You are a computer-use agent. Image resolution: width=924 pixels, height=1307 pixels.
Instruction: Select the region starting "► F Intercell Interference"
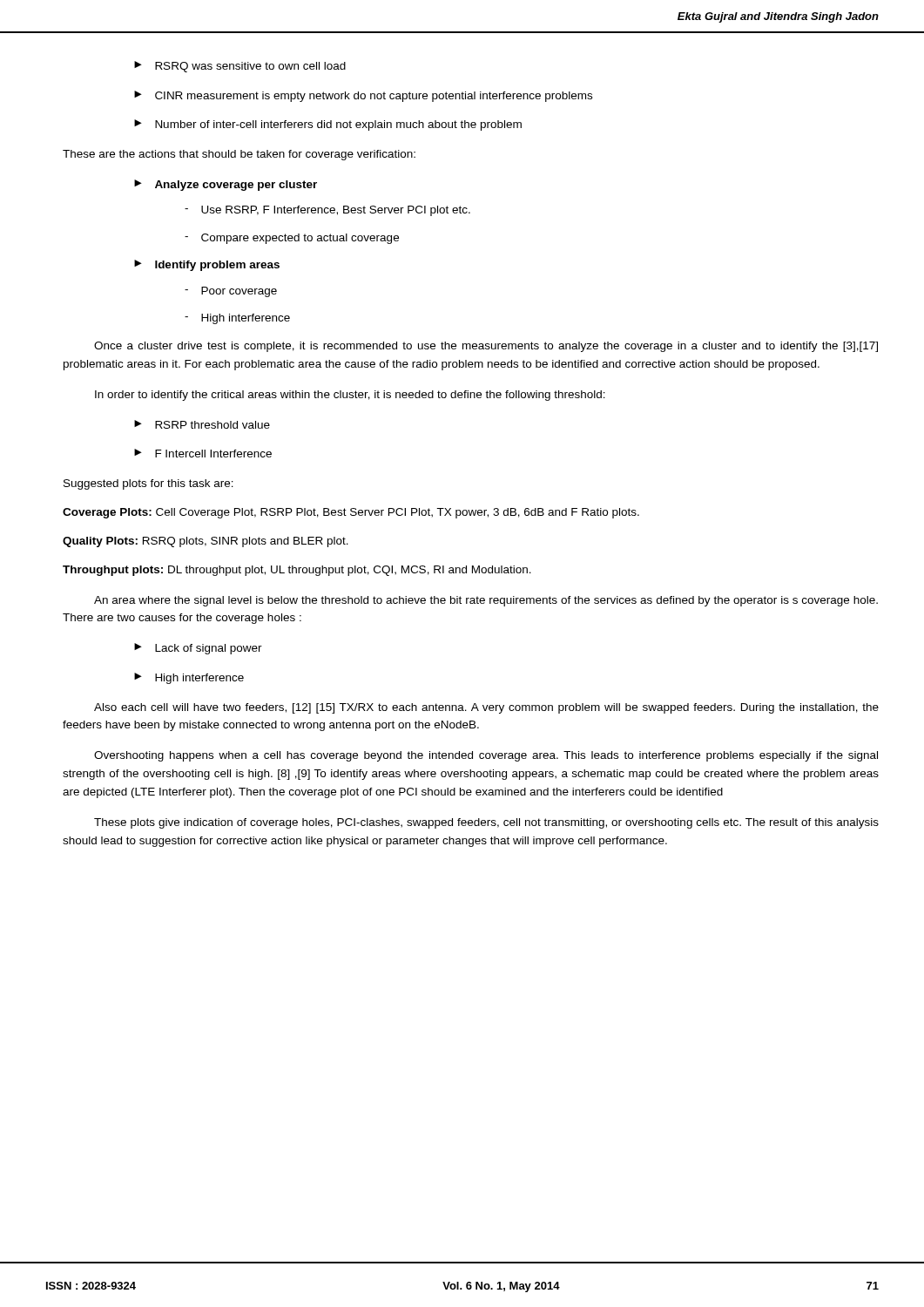click(203, 453)
